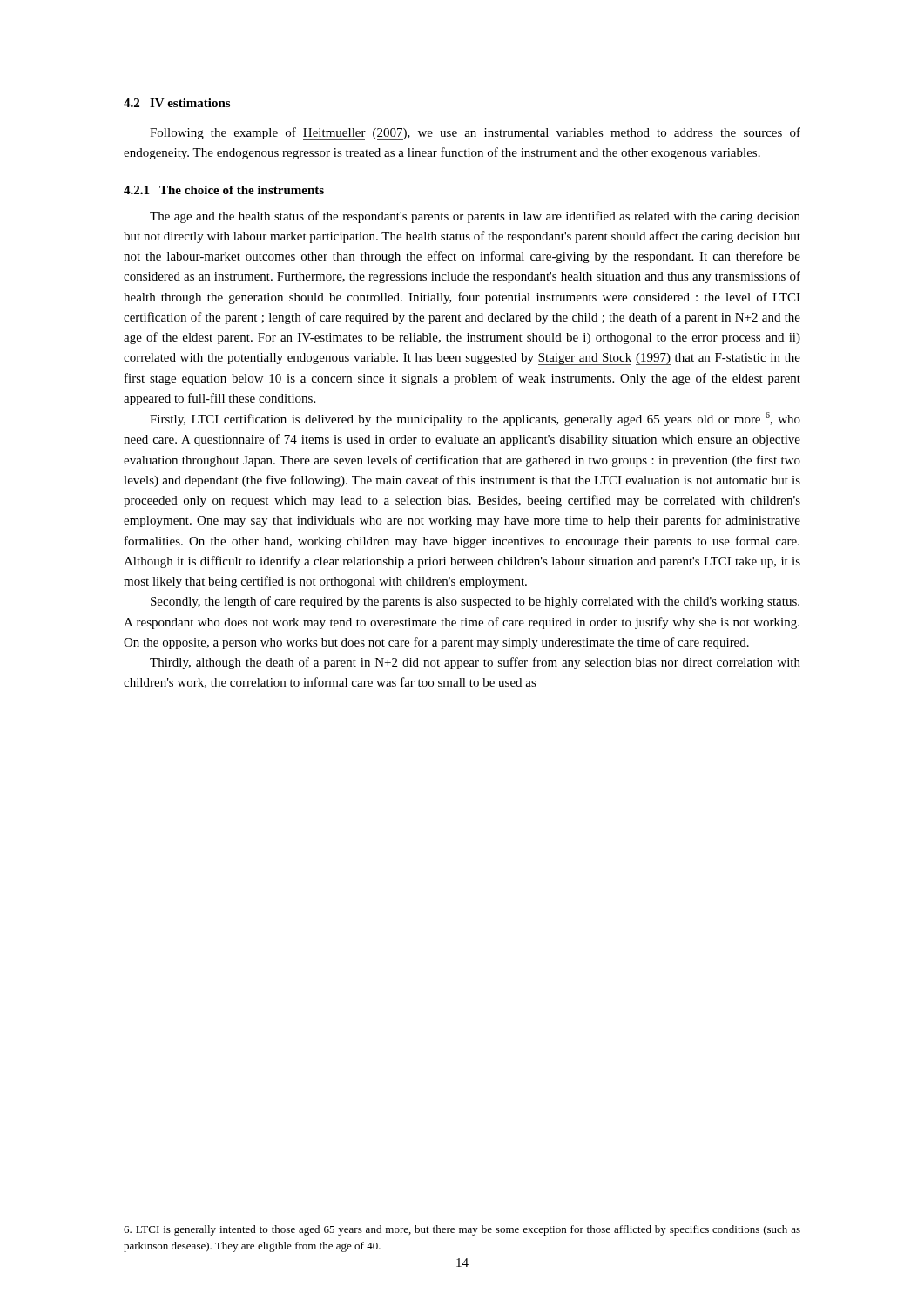The width and height of the screenshot is (924, 1307).
Task: Navigate to the element starting "Thirdly, although the death of a parent"
Action: (462, 673)
